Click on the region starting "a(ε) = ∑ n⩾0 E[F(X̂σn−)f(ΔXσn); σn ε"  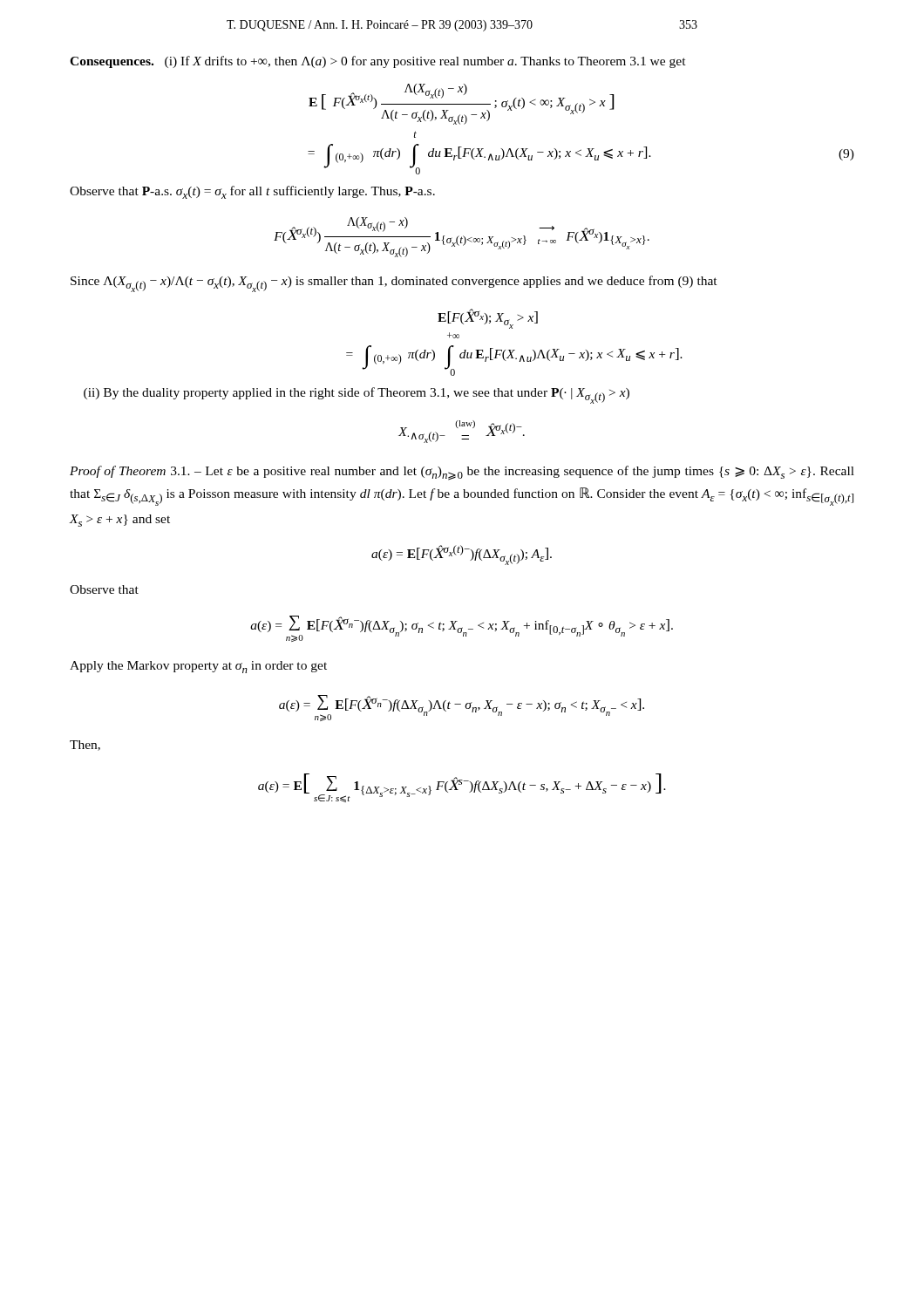click(x=462, y=626)
